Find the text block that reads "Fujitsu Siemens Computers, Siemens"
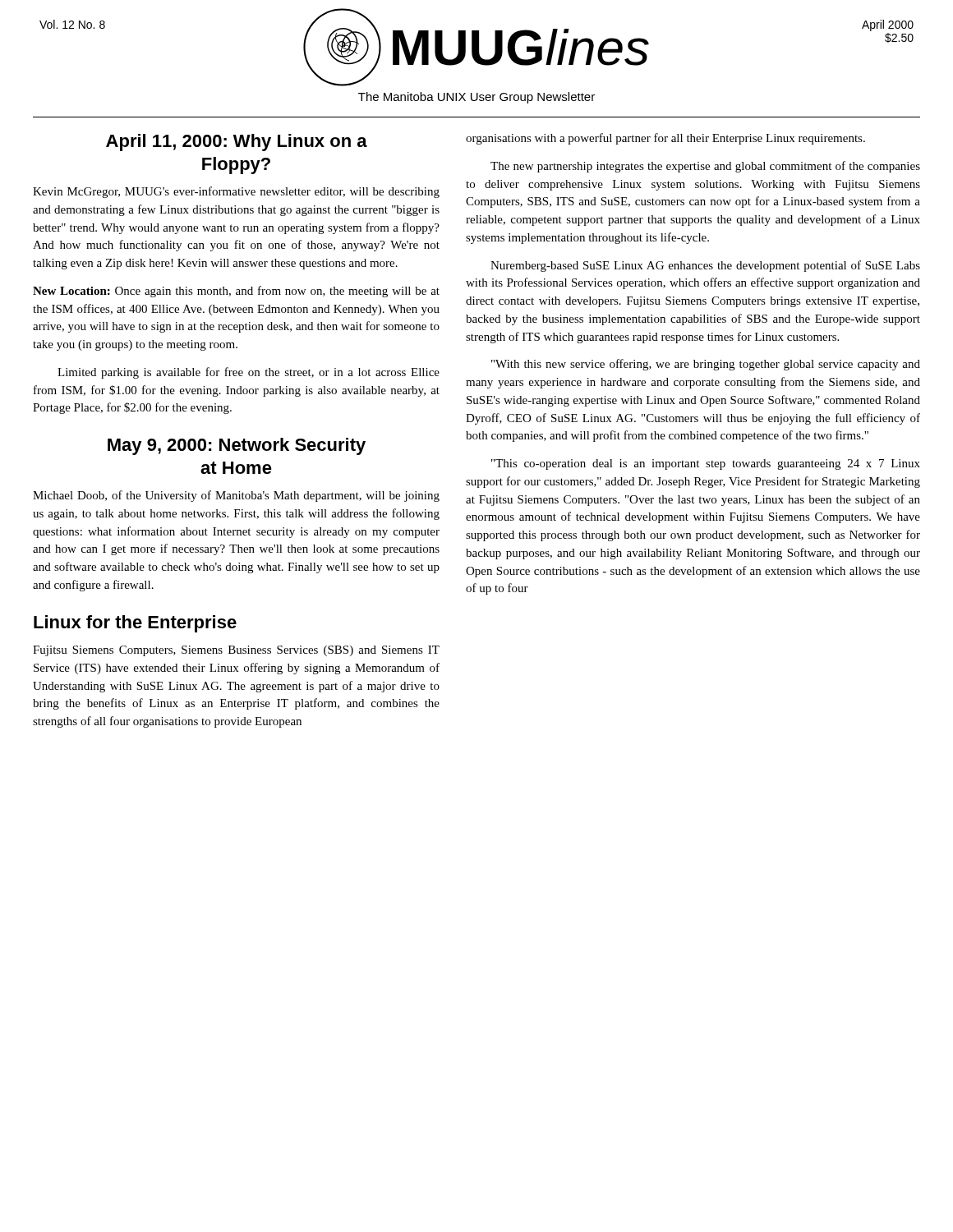 [x=236, y=685]
